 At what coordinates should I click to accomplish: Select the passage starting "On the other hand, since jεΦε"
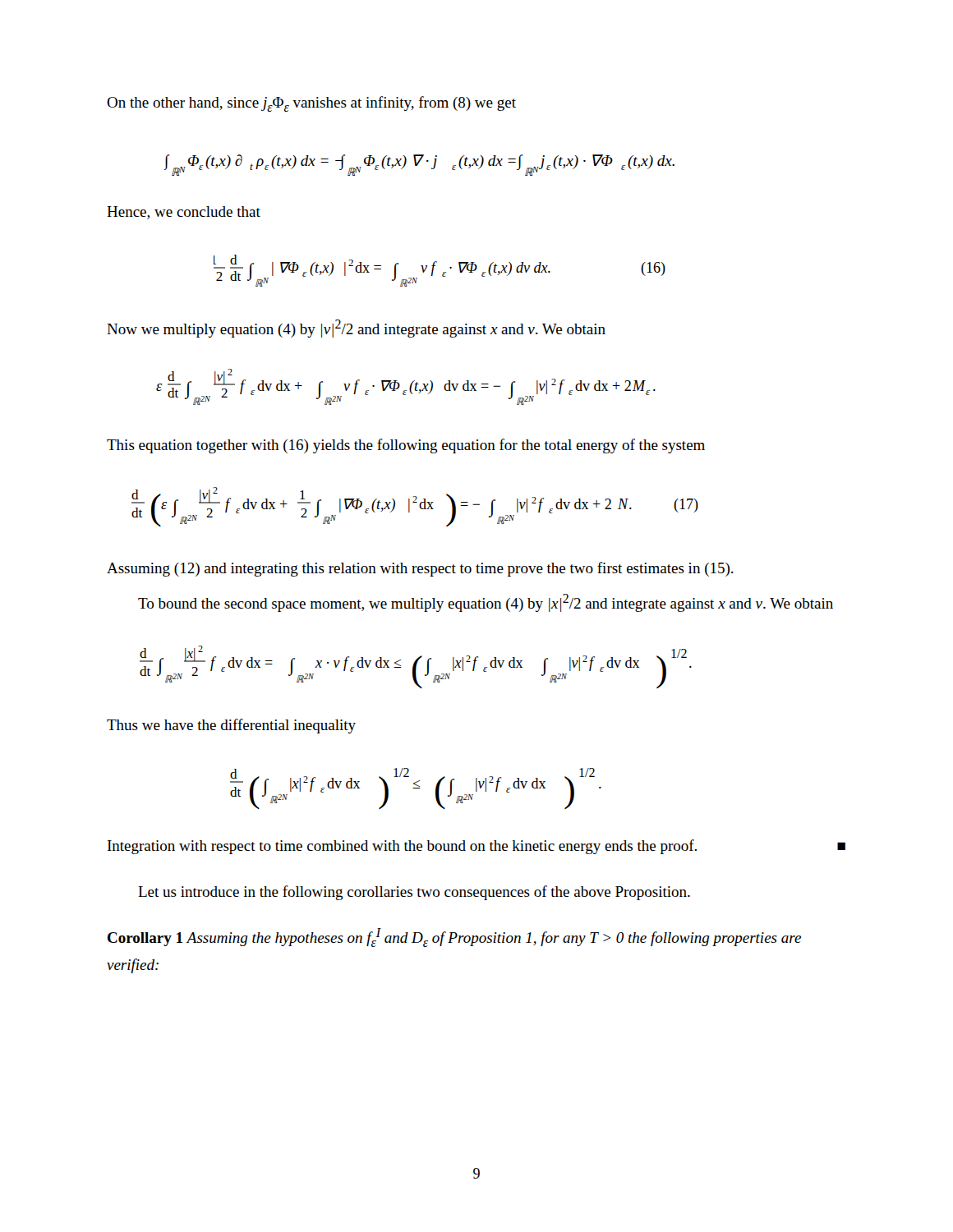coord(311,104)
